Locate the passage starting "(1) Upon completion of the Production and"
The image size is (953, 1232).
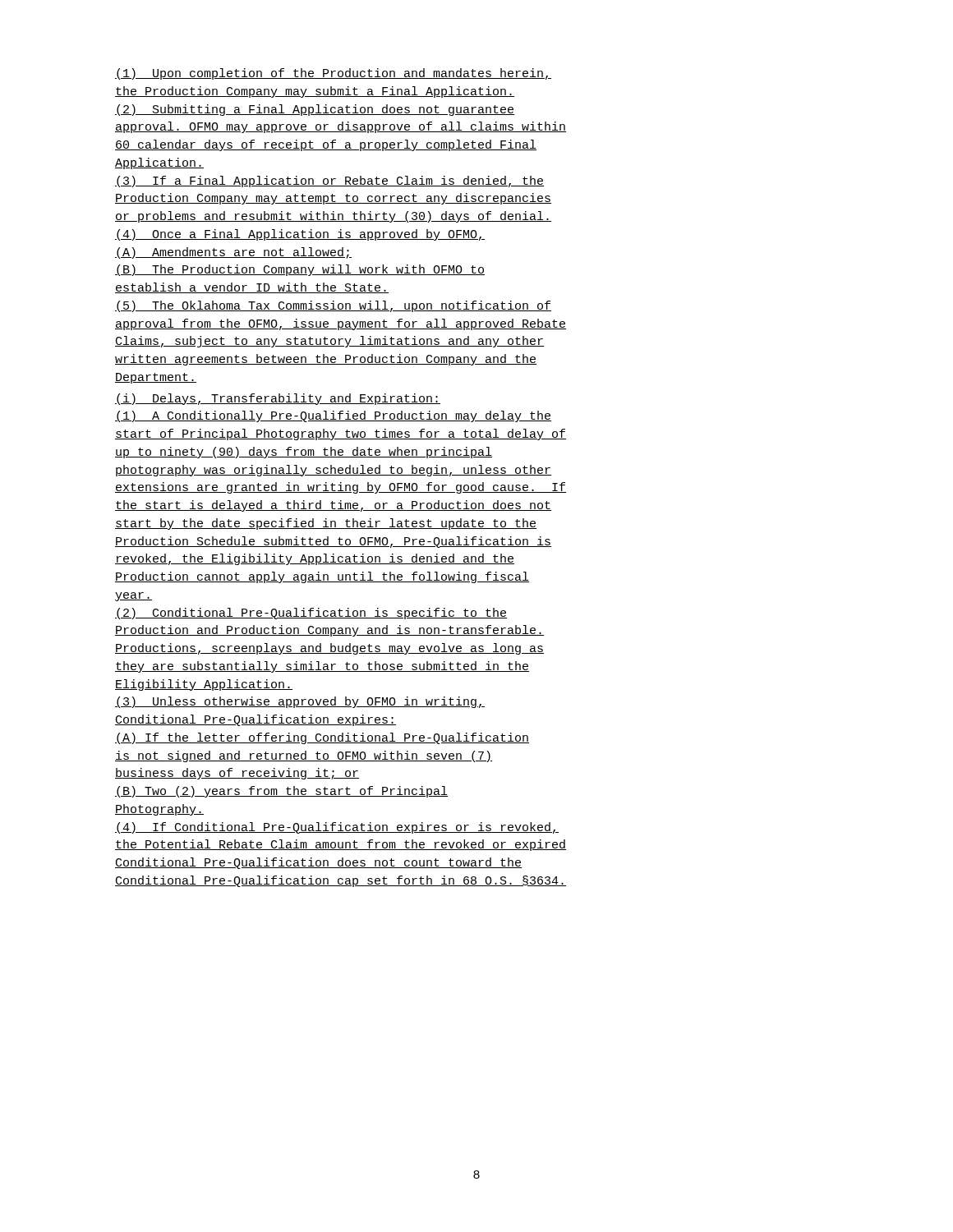pyautogui.click(x=333, y=83)
